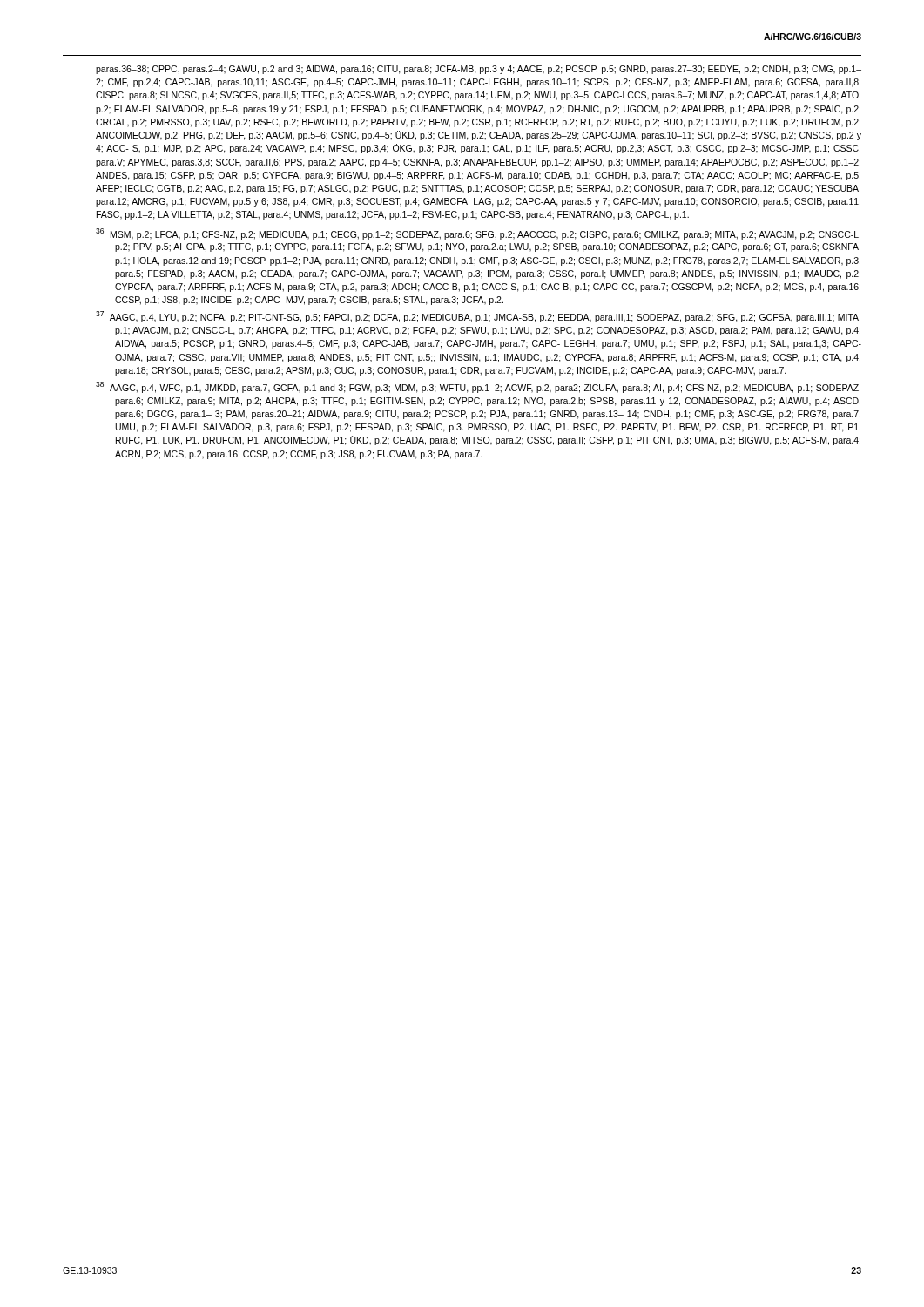This screenshot has height=1307, width=924.
Task: Click the passage that begins "38 AAGC, p.4, WFC, p.1,"
Action: point(479,419)
